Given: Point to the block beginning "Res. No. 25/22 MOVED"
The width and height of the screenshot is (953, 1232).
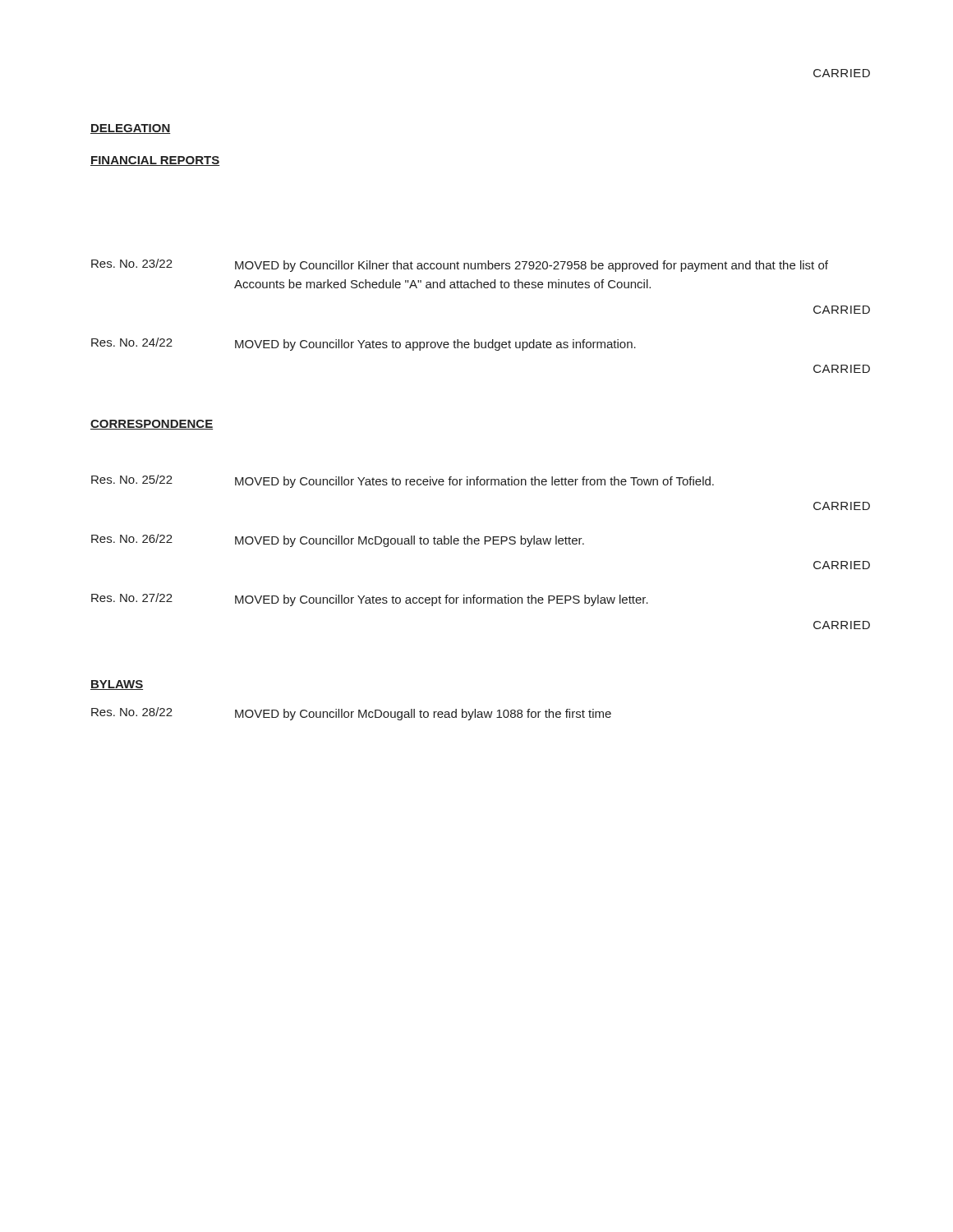Looking at the screenshot, I should 481,481.
